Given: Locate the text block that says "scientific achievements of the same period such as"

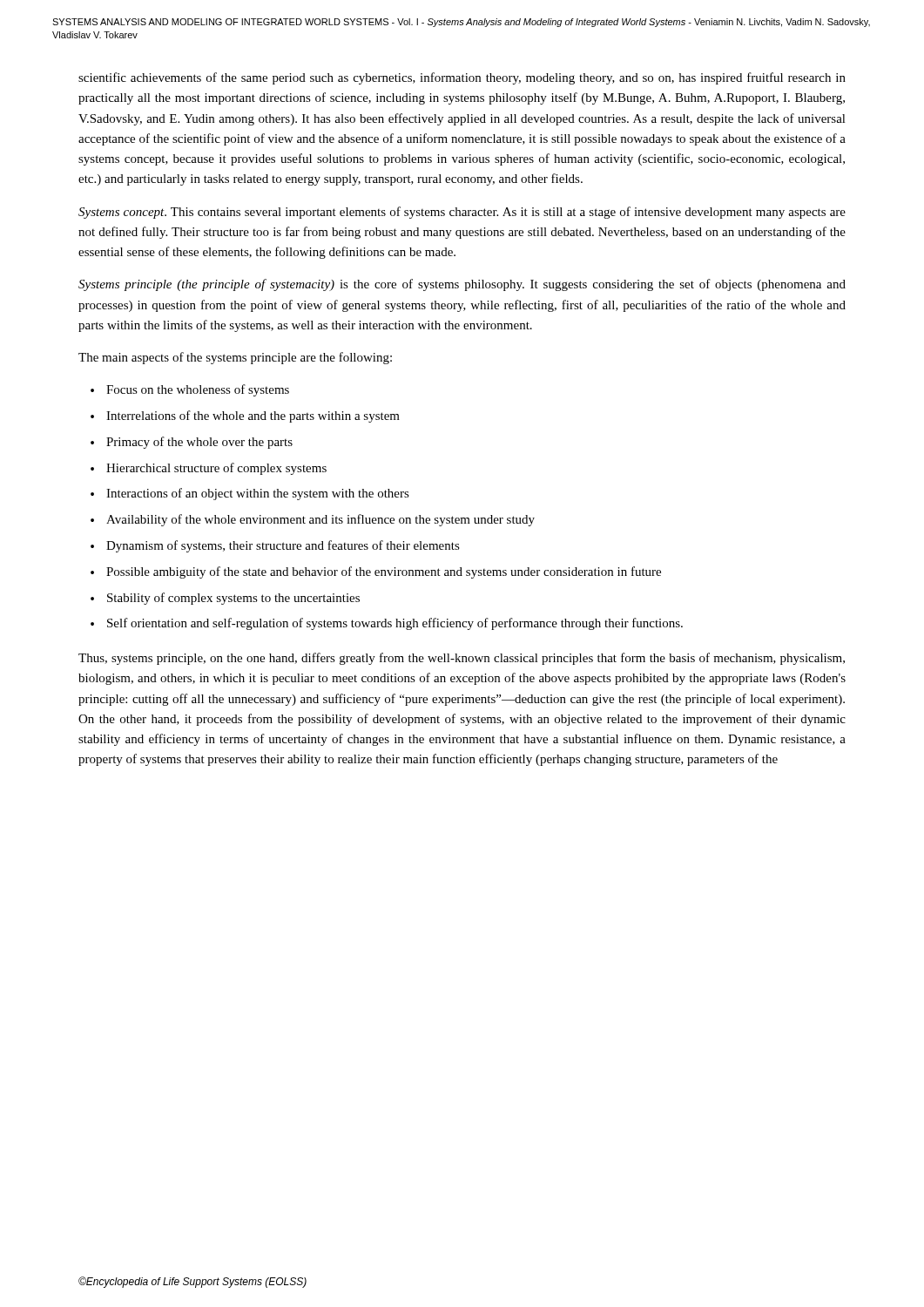Looking at the screenshot, I should click(462, 128).
